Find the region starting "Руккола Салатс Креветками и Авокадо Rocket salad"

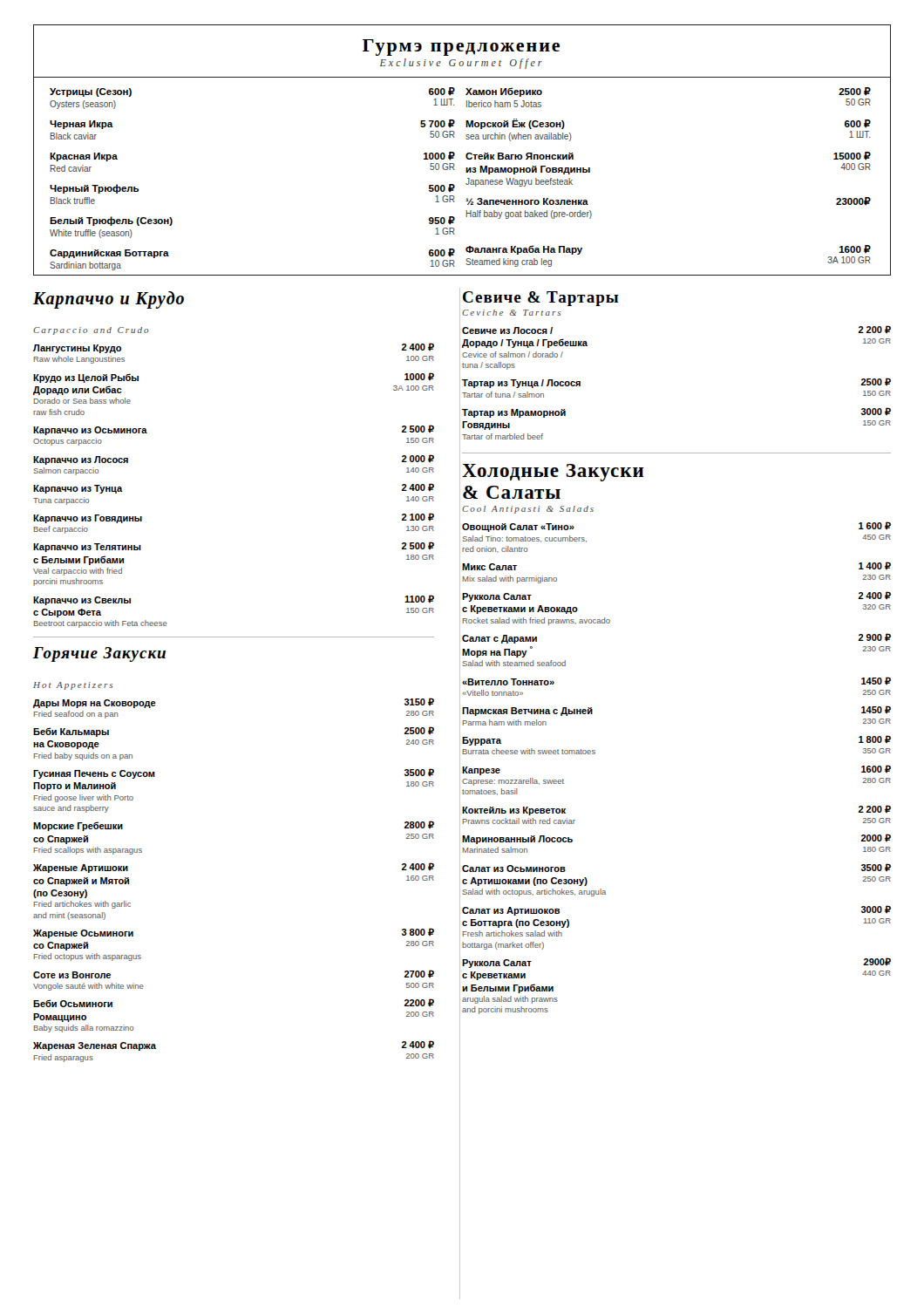click(x=481, y=596)
